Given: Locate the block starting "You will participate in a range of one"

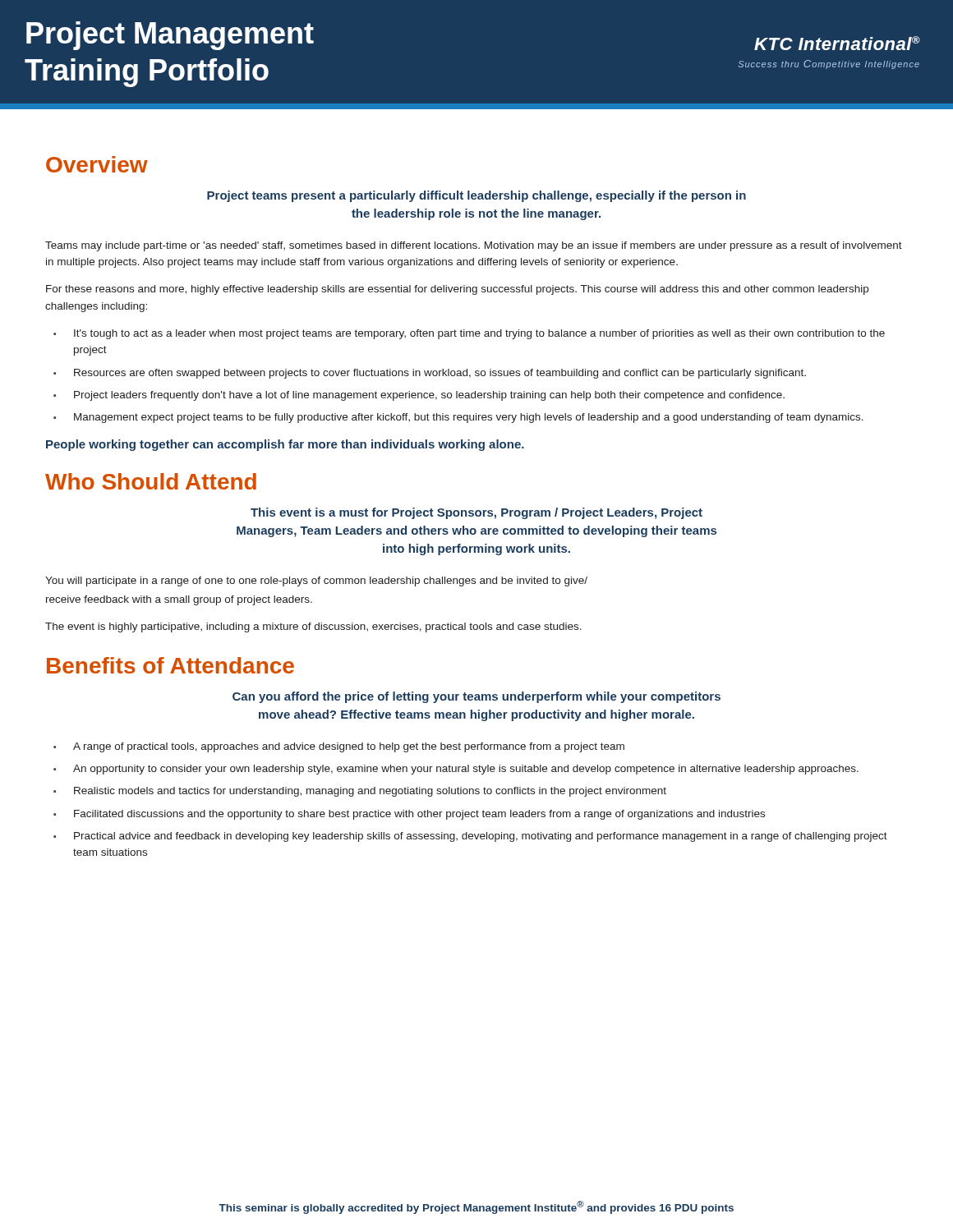Looking at the screenshot, I should point(476,581).
